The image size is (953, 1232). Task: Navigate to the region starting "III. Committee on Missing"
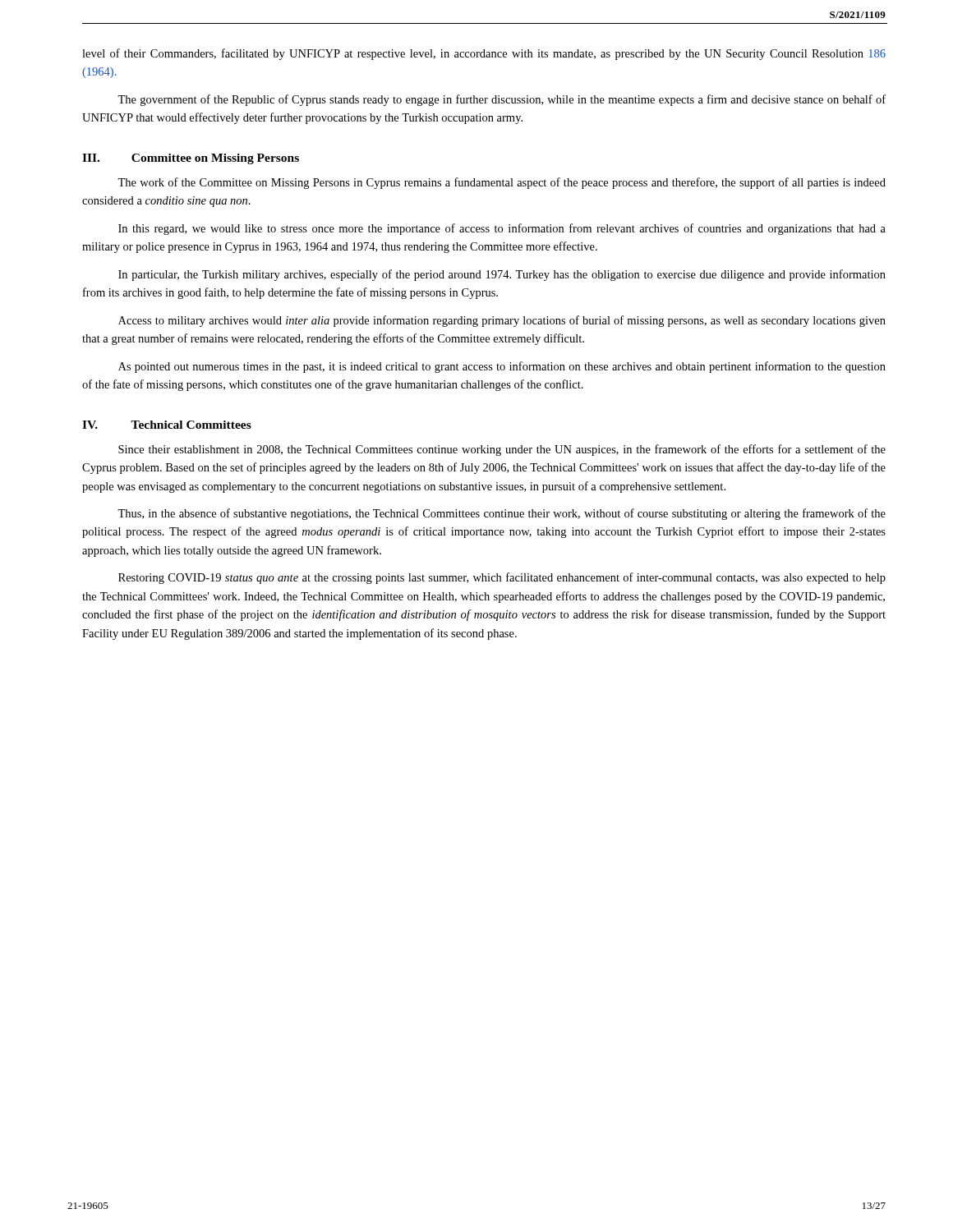pyautogui.click(x=191, y=158)
